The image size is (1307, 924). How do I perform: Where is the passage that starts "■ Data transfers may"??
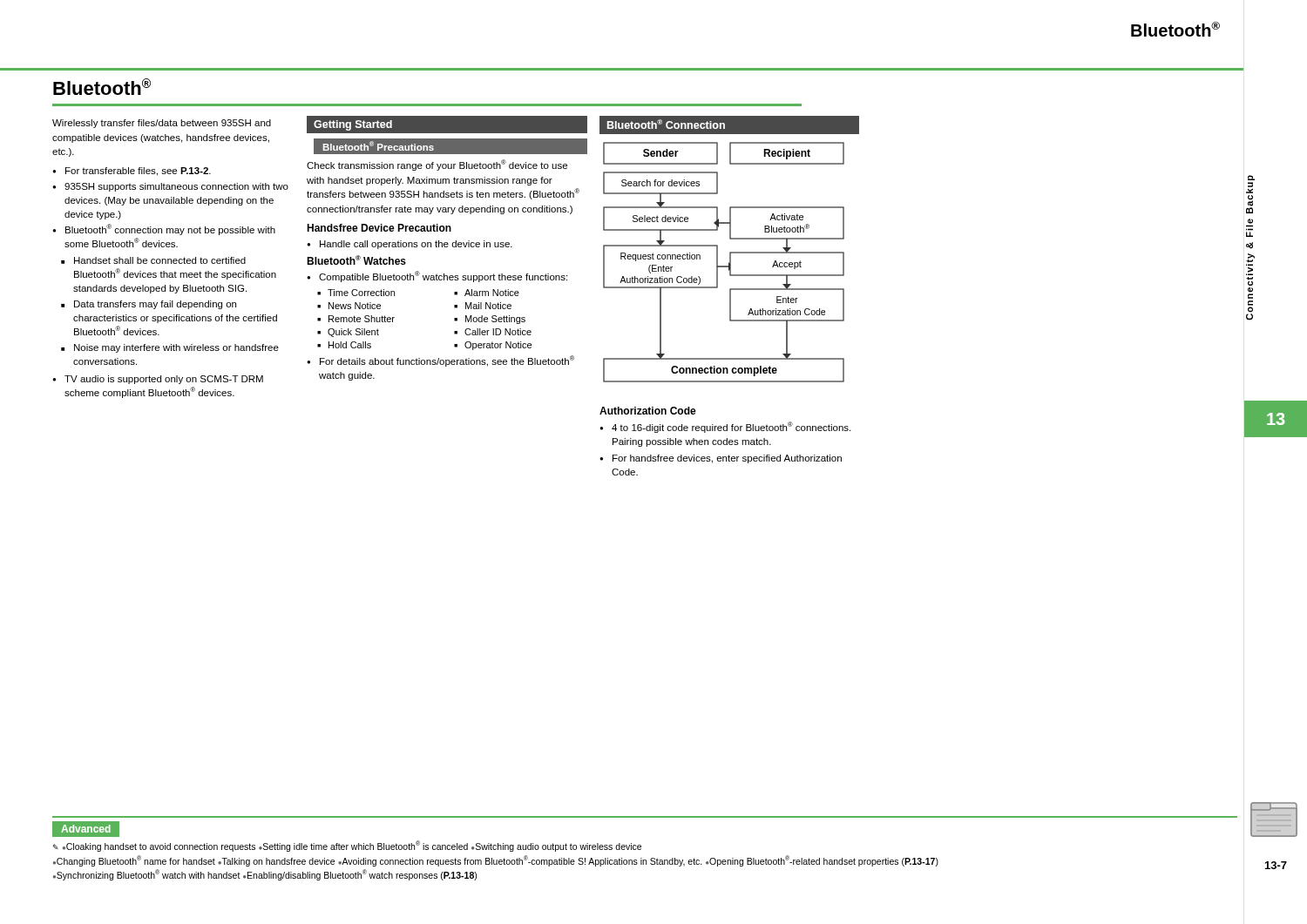169,318
